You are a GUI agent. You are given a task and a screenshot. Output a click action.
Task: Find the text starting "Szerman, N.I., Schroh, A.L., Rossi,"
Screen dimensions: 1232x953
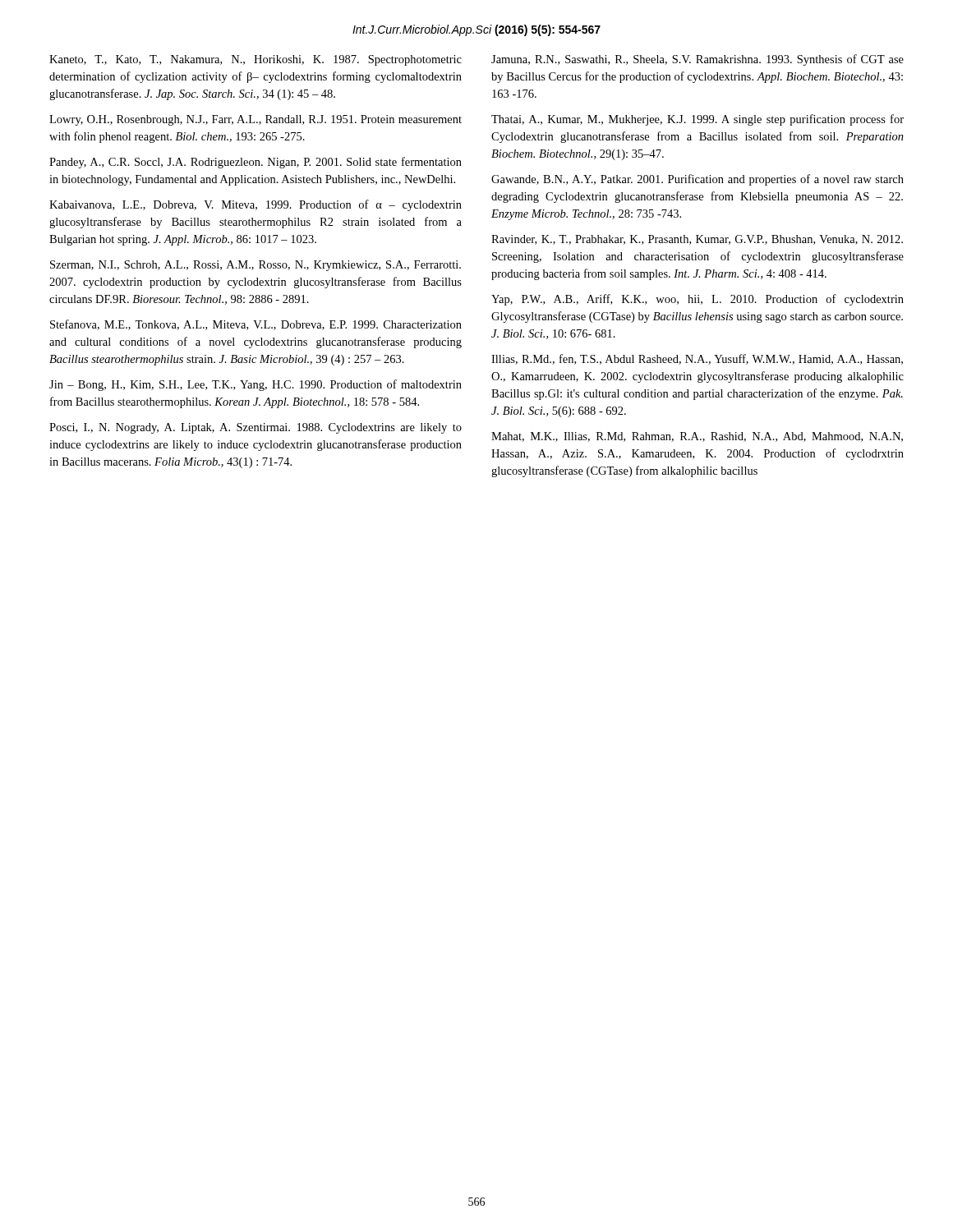pos(255,282)
